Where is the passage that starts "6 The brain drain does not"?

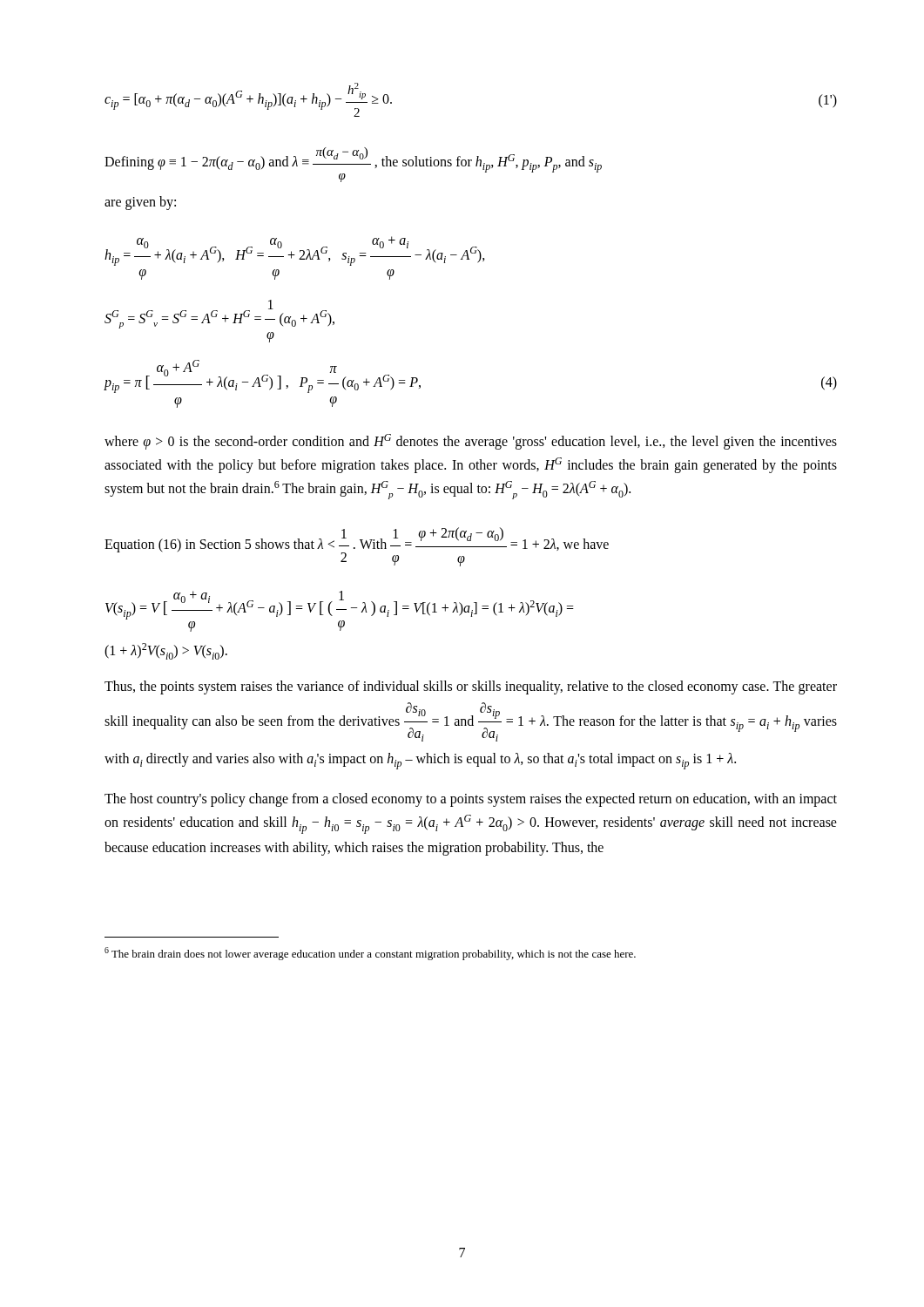pos(370,953)
